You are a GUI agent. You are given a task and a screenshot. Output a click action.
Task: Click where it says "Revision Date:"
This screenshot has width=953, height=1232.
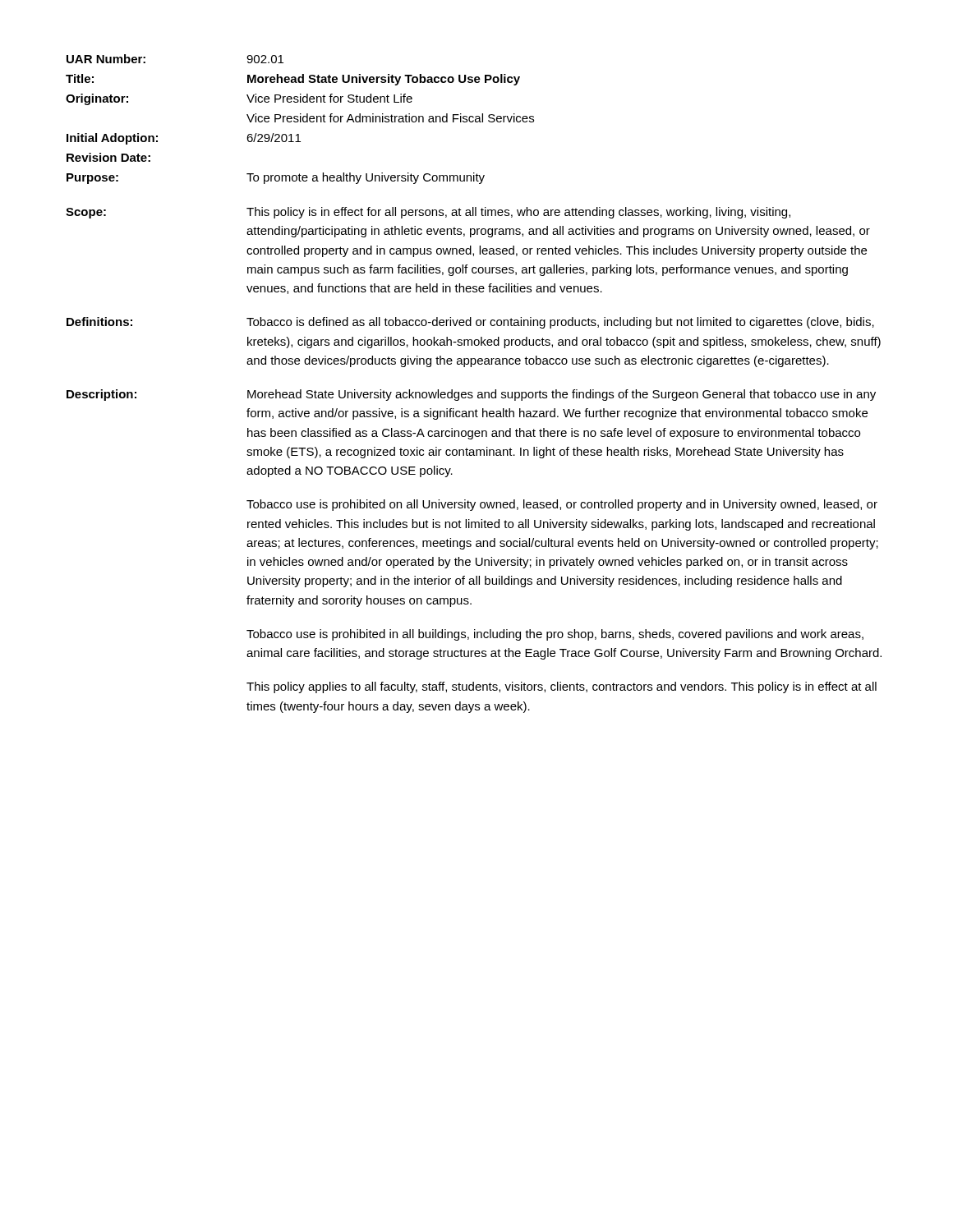click(108, 157)
